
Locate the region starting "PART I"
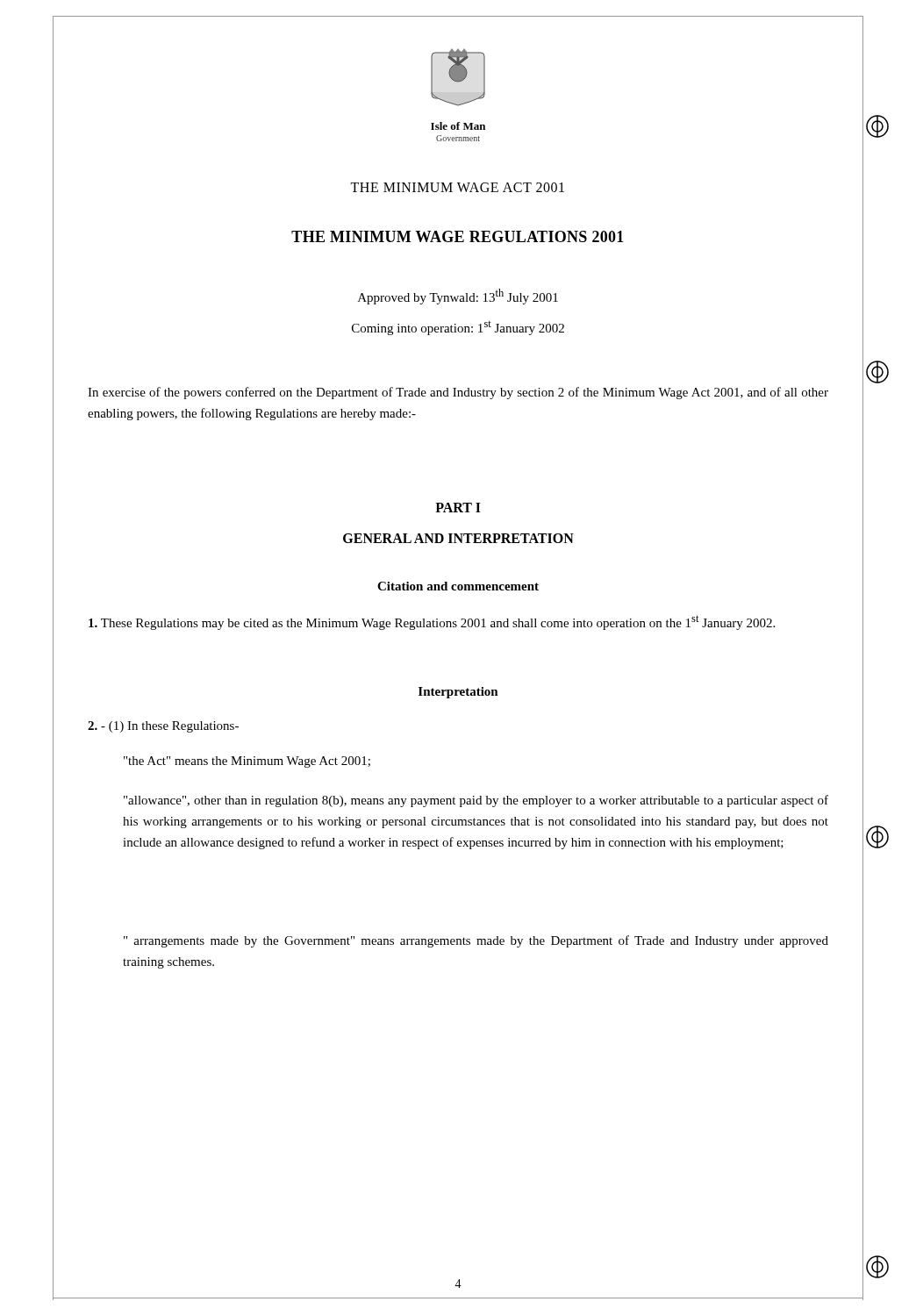pos(458,508)
